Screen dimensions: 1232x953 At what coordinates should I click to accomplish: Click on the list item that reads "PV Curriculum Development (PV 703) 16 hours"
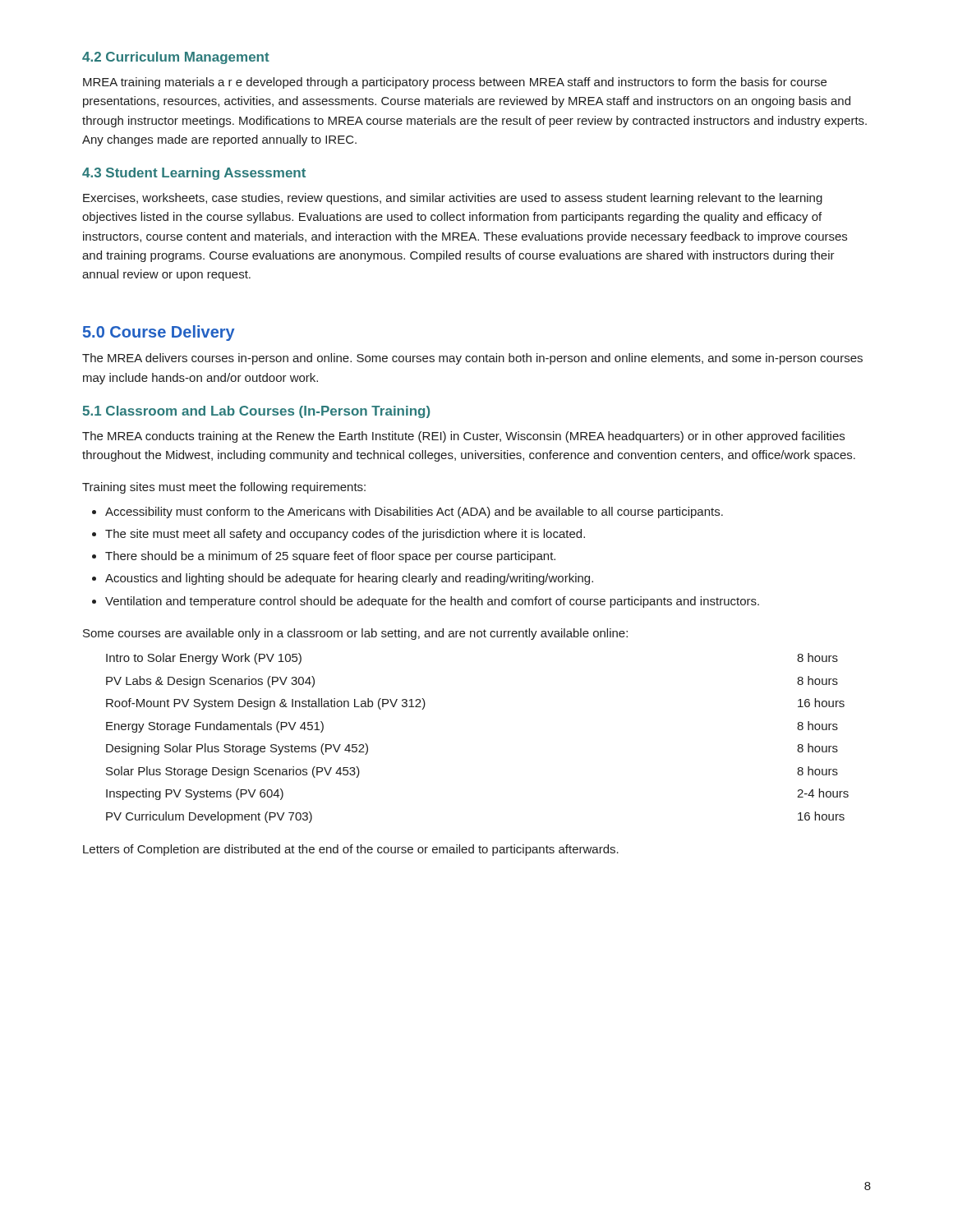(x=206, y=817)
